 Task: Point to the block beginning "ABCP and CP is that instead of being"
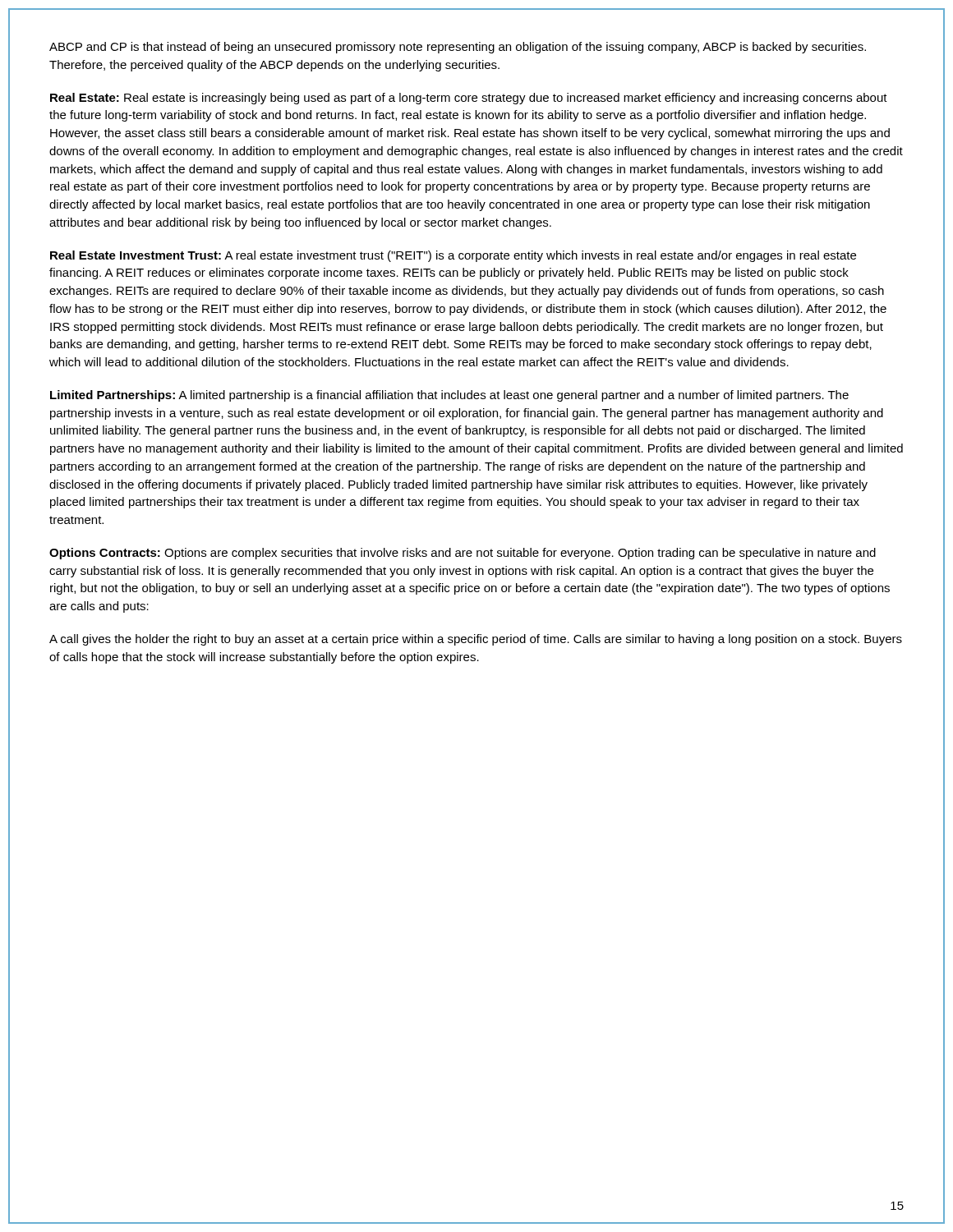[x=458, y=55]
